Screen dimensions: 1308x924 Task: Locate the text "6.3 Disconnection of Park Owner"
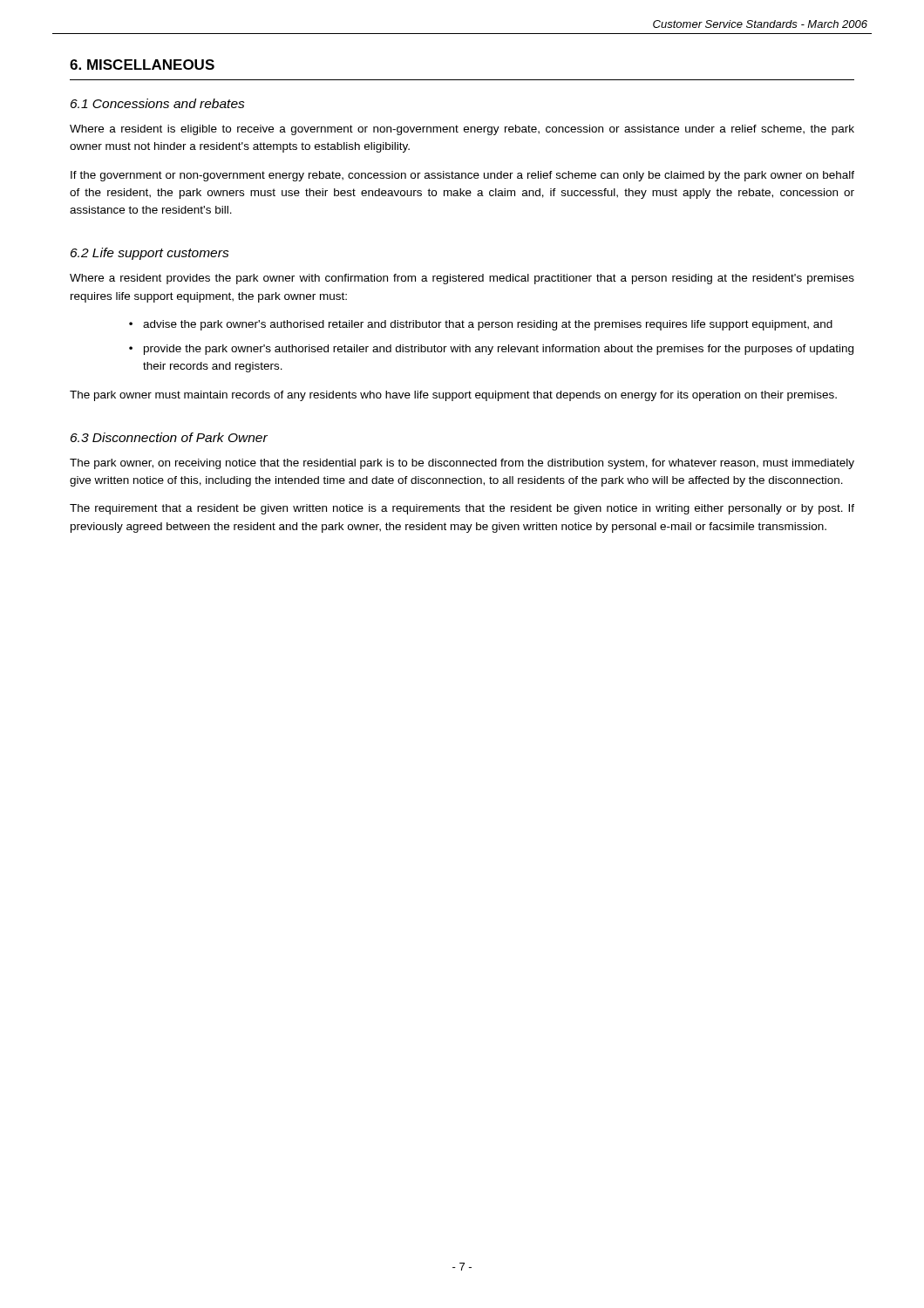tap(168, 437)
